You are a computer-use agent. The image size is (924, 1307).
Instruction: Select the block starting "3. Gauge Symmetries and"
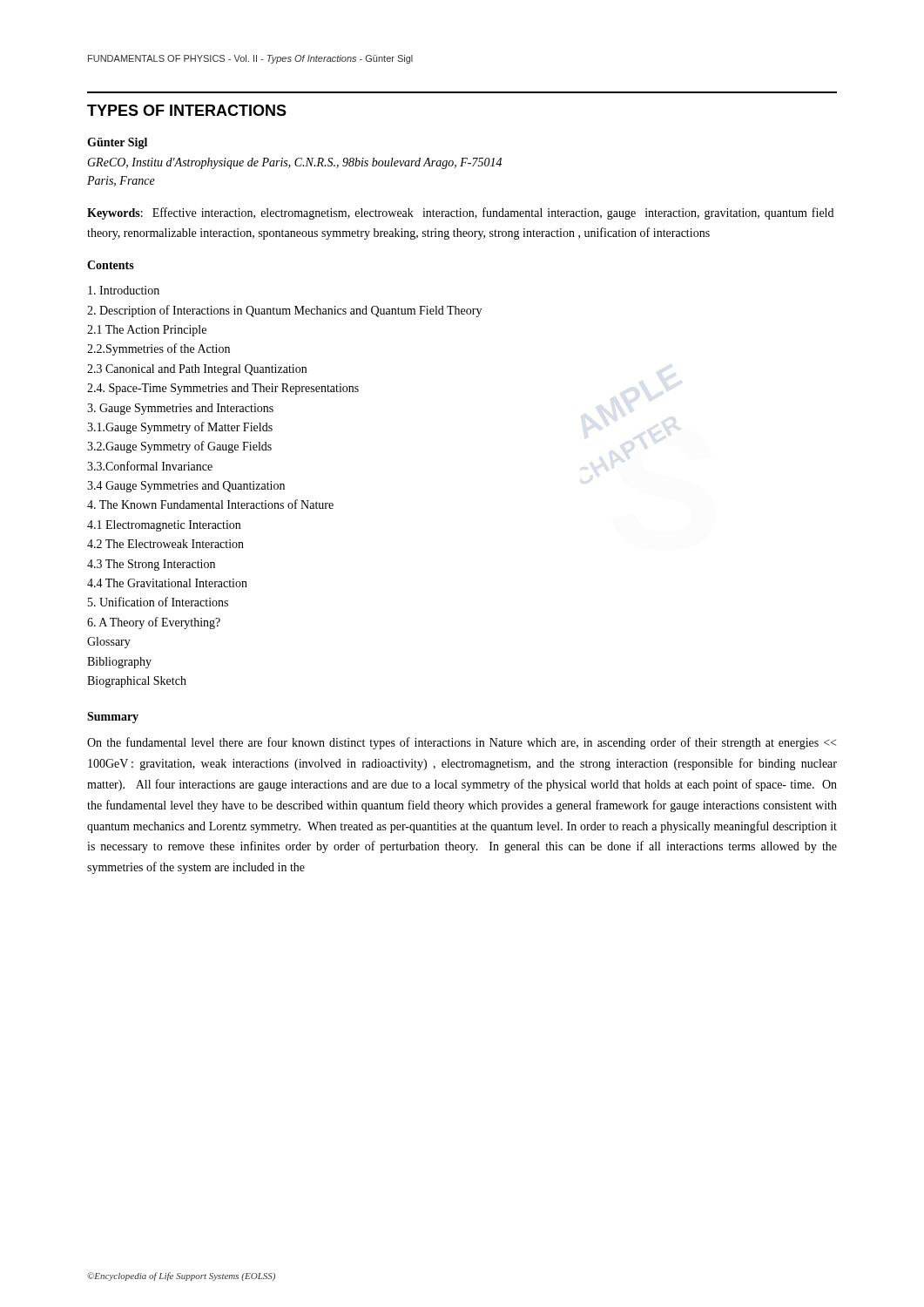(180, 408)
